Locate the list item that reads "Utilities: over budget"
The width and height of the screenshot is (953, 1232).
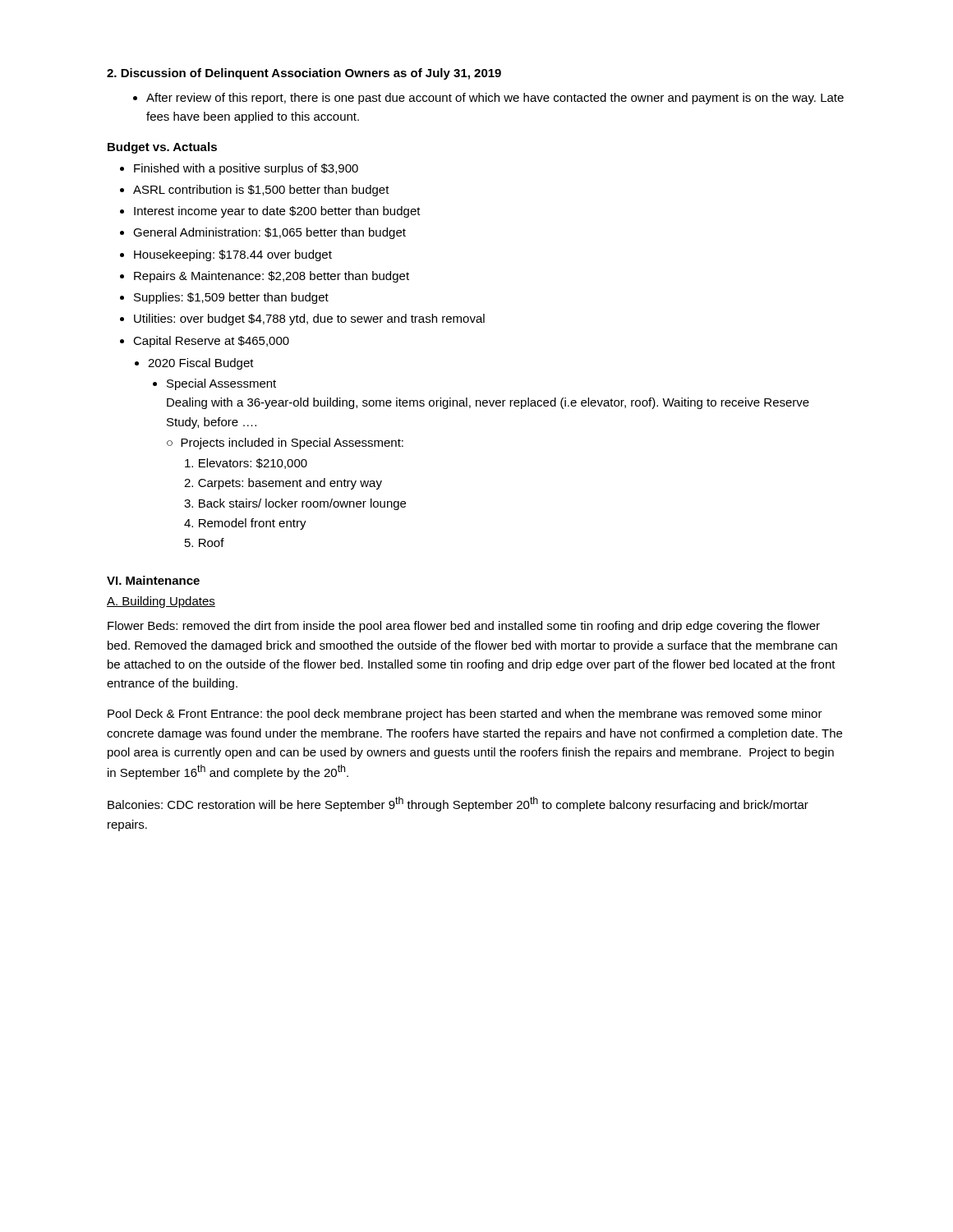[481, 319]
